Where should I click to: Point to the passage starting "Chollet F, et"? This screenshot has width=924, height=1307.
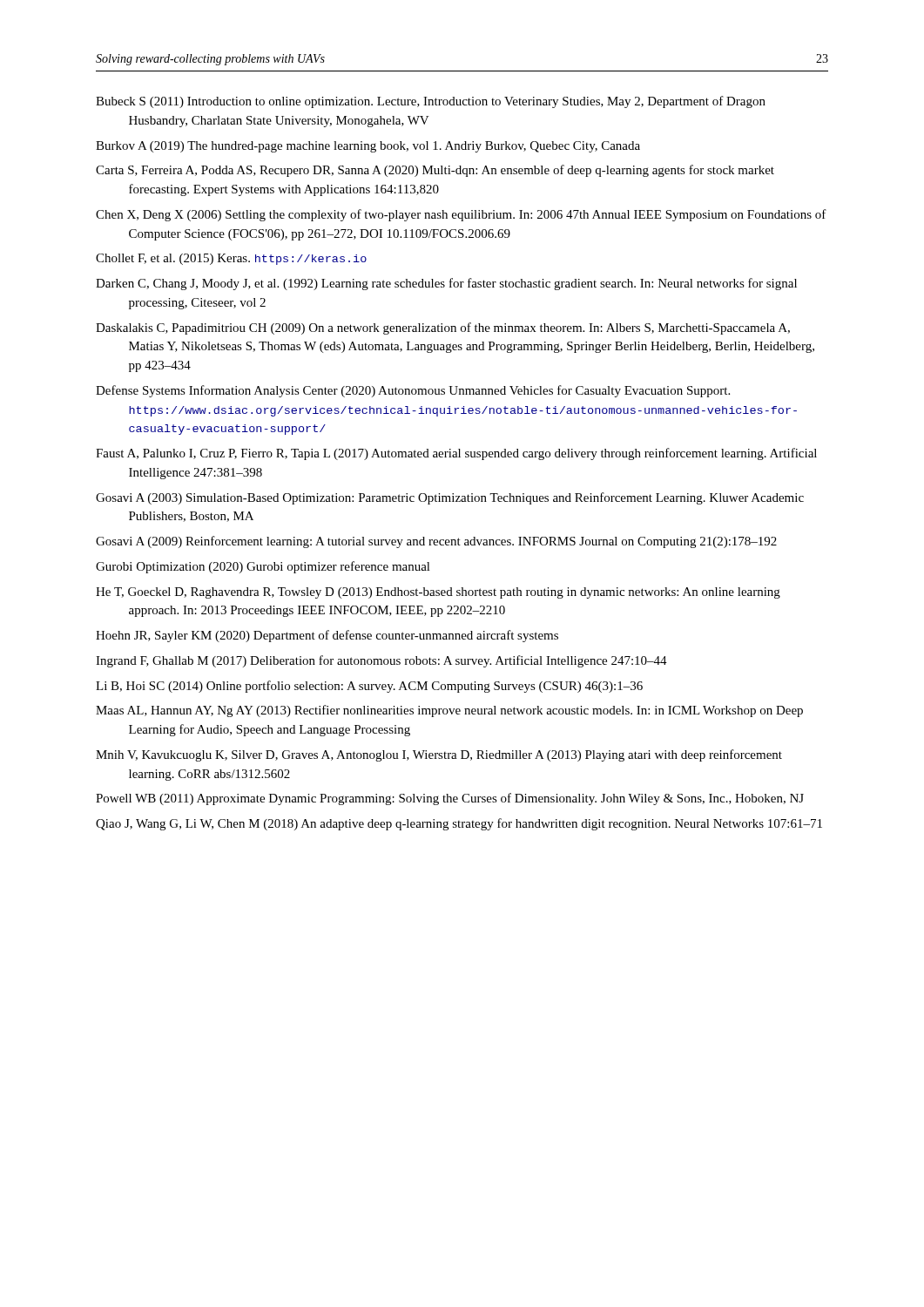pyautogui.click(x=231, y=259)
